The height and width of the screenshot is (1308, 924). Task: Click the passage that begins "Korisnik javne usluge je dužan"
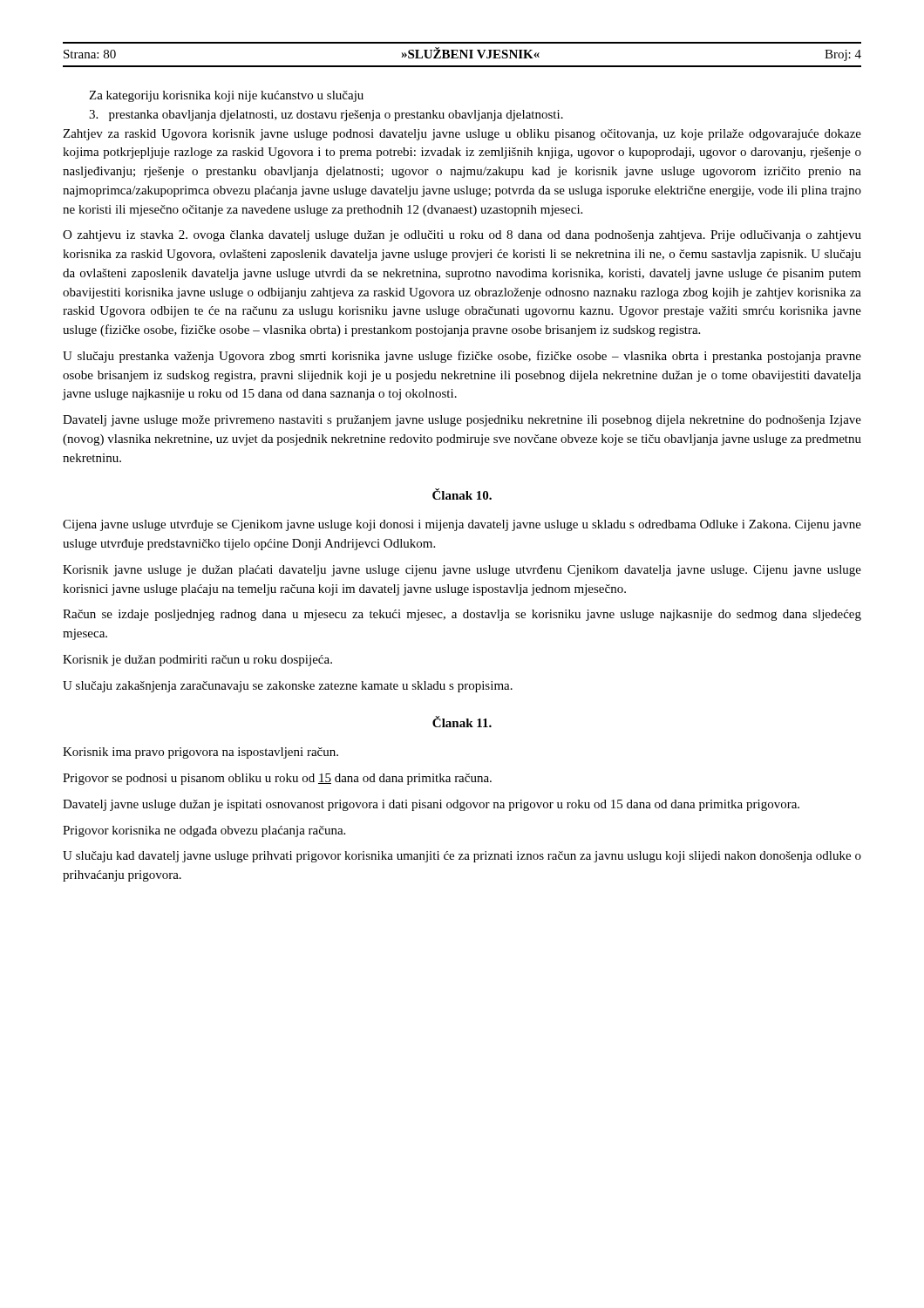[x=462, y=579]
